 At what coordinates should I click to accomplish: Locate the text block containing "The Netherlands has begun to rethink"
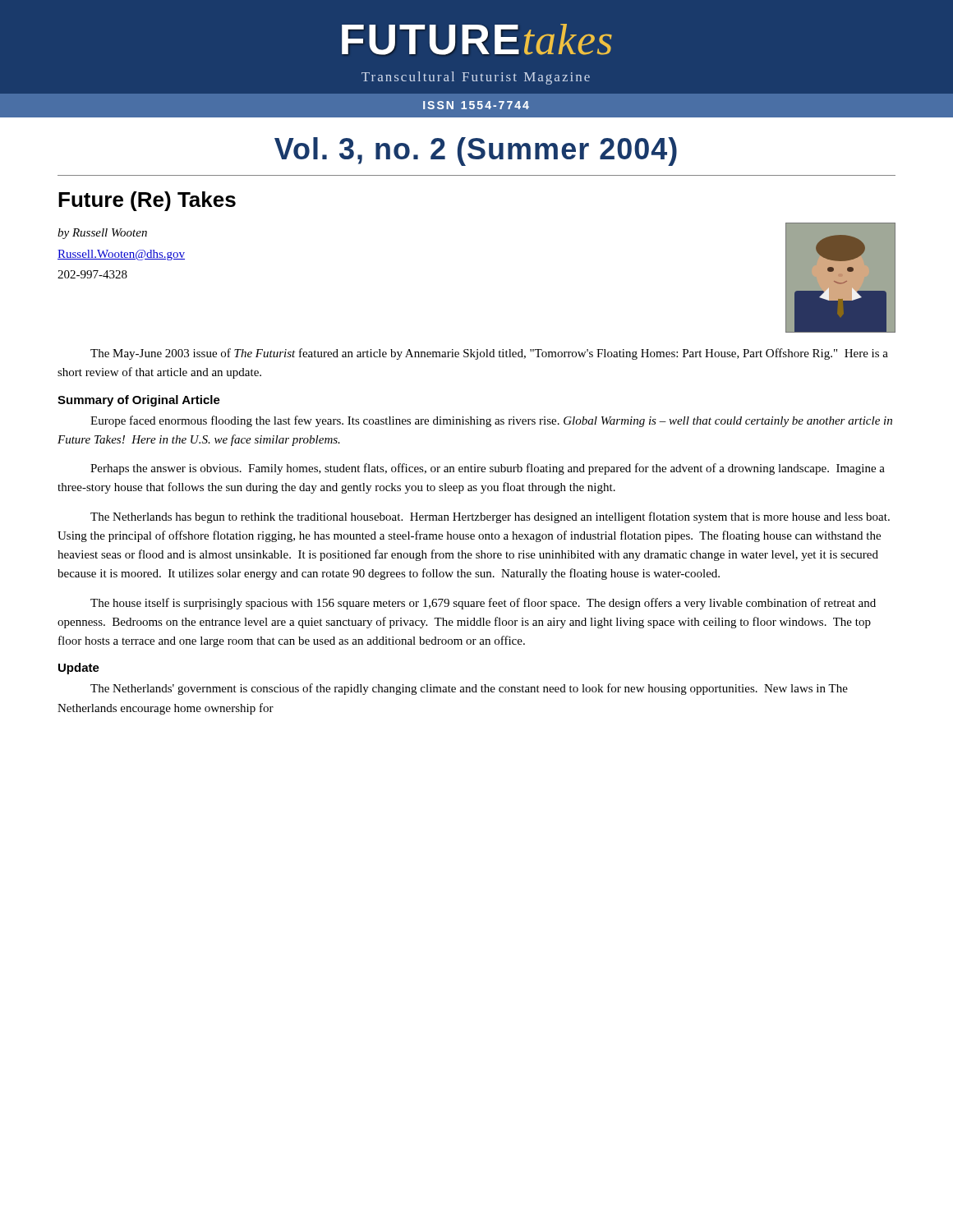tap(475, 545)
